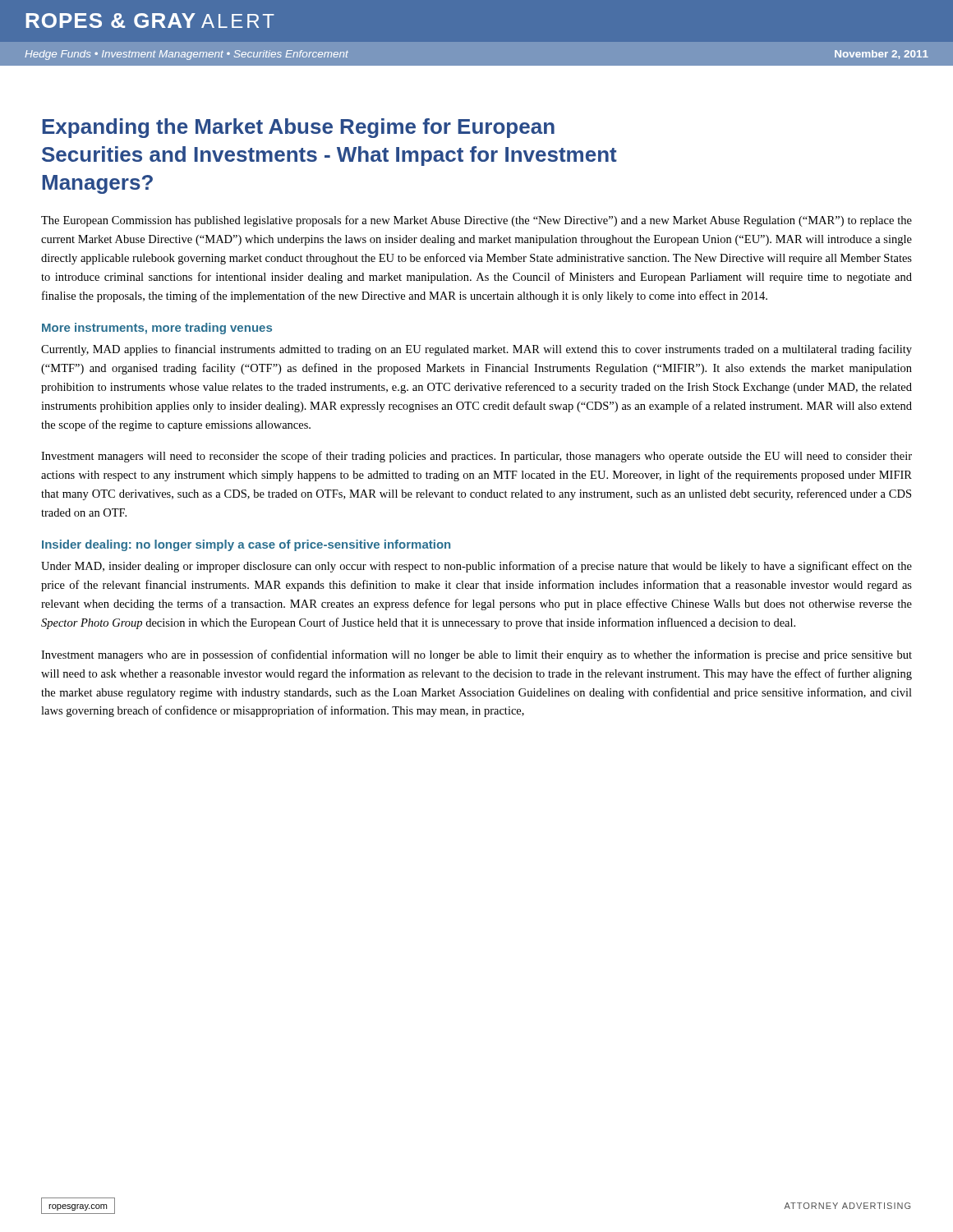This screenshot has width=953, height=1232.
Task: Click on the text starting "Under MAD, insider dealing"
Action: [x=476, y=594]
